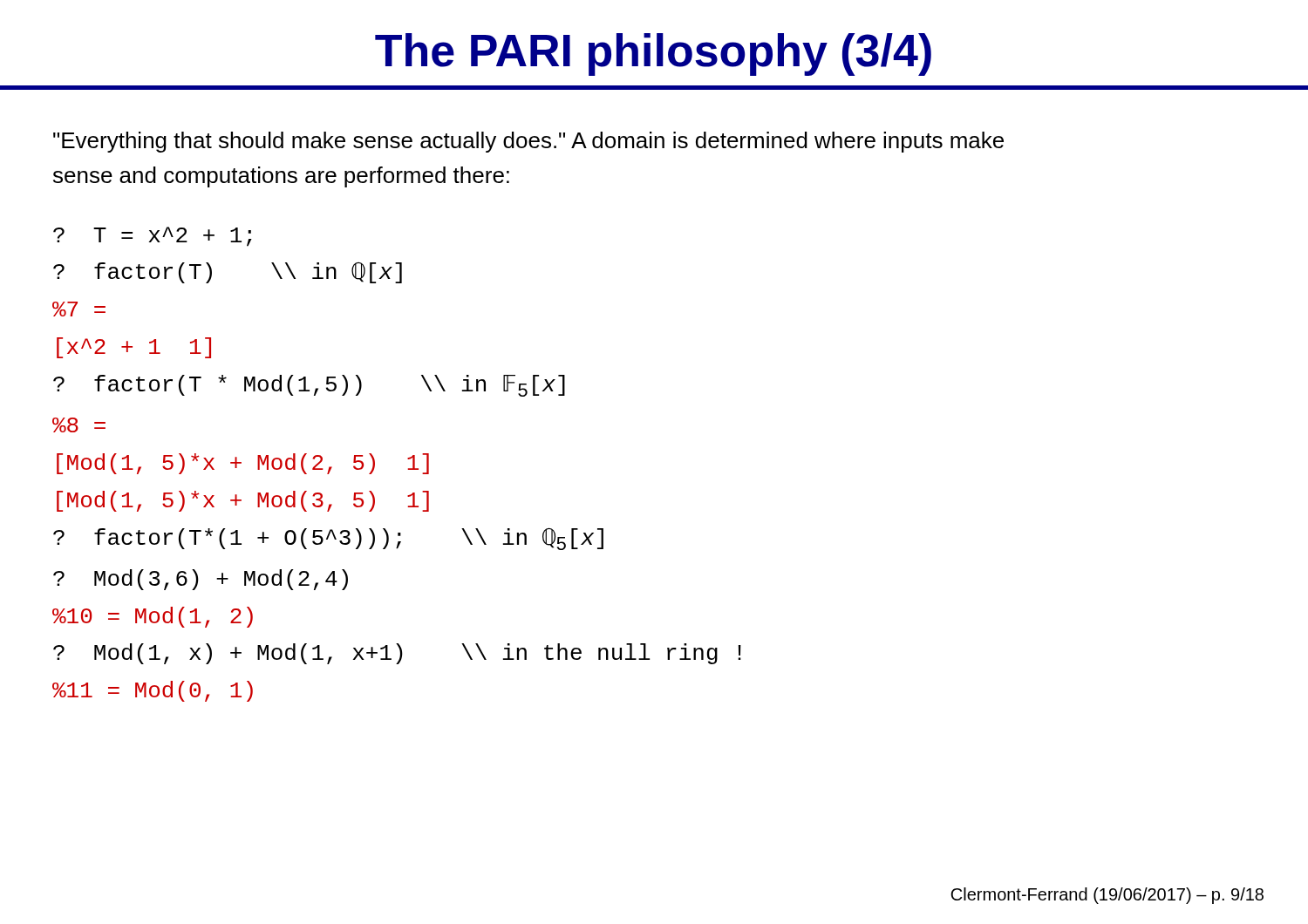Select the text starting ""Everything that should"
The height and width of the screenshot is (924, 1308).
pos(529,158)
